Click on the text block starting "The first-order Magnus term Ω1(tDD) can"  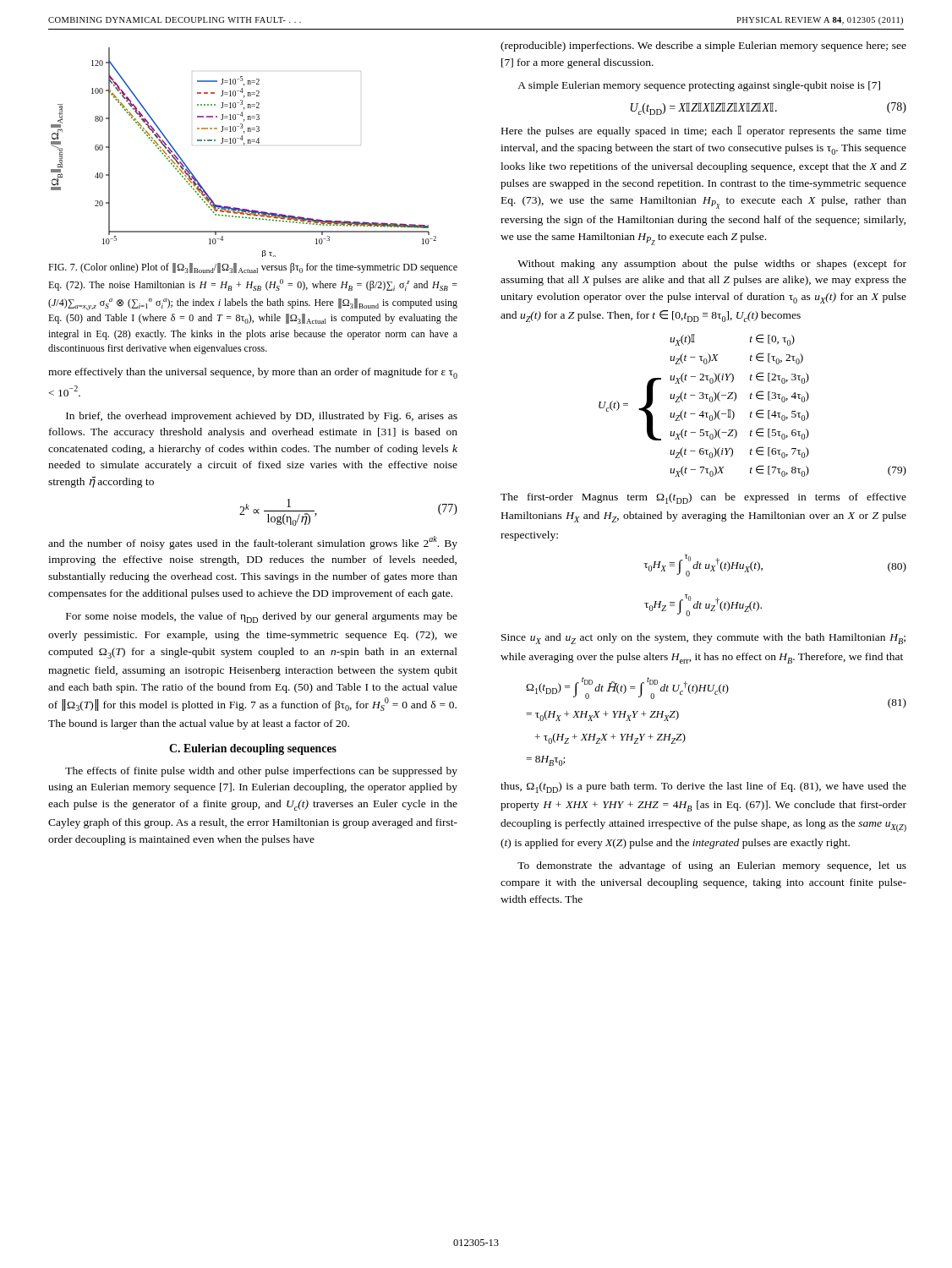tap(703, 516)
